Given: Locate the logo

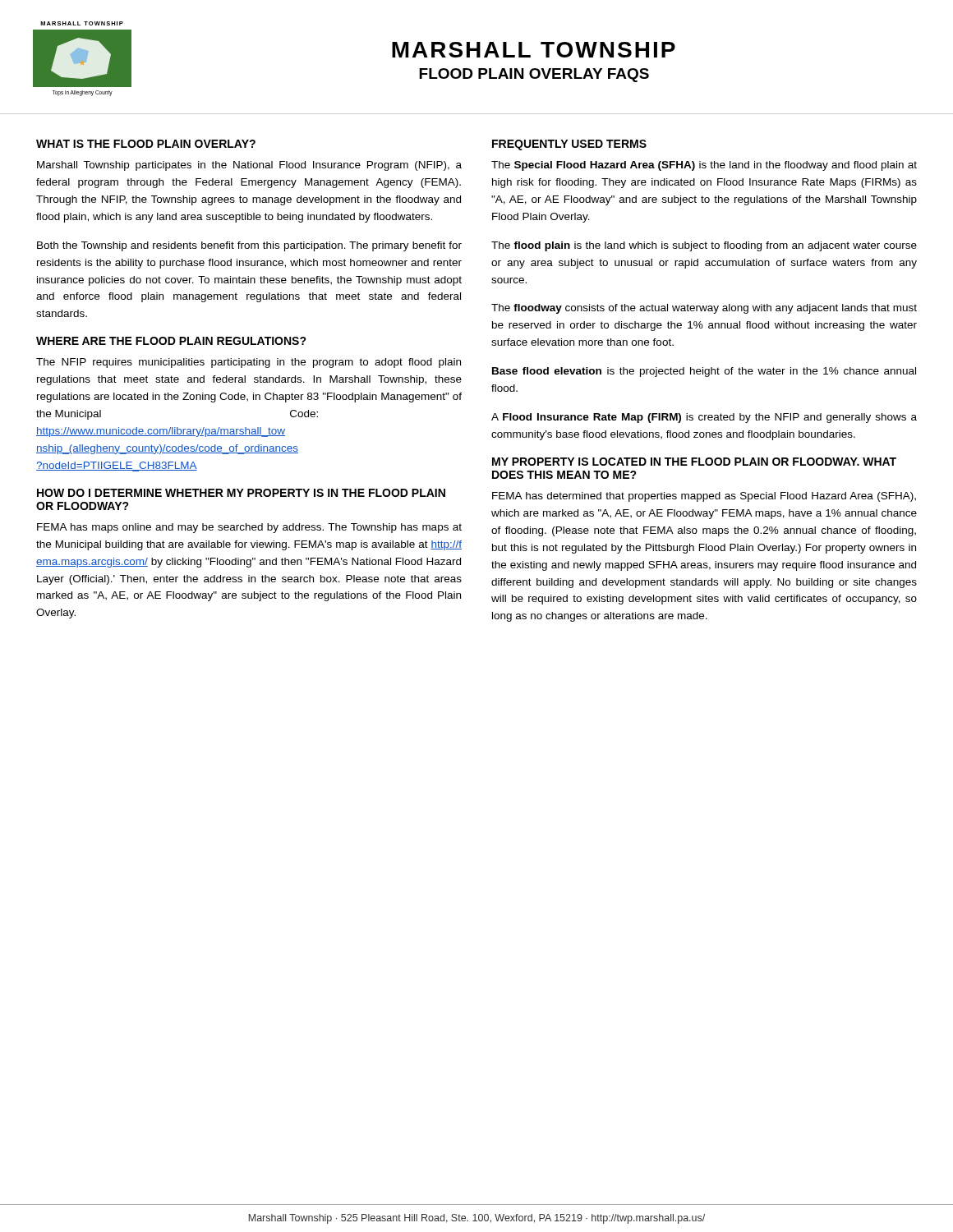Looking at the screenshot, I should (86, 60).
